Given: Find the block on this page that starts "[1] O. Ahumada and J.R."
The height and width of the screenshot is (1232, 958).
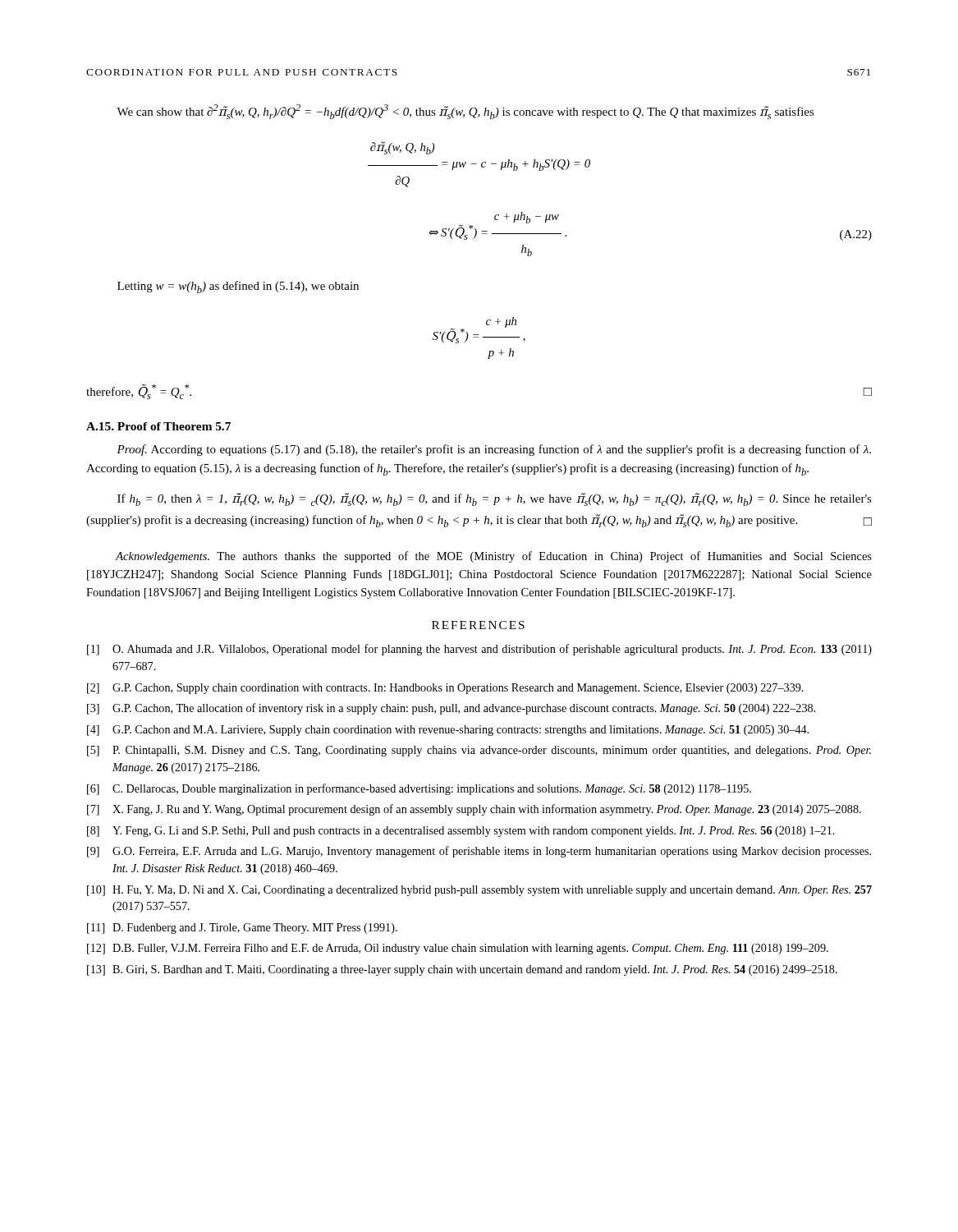Looking at the screenshot, I should click(479, 658).
